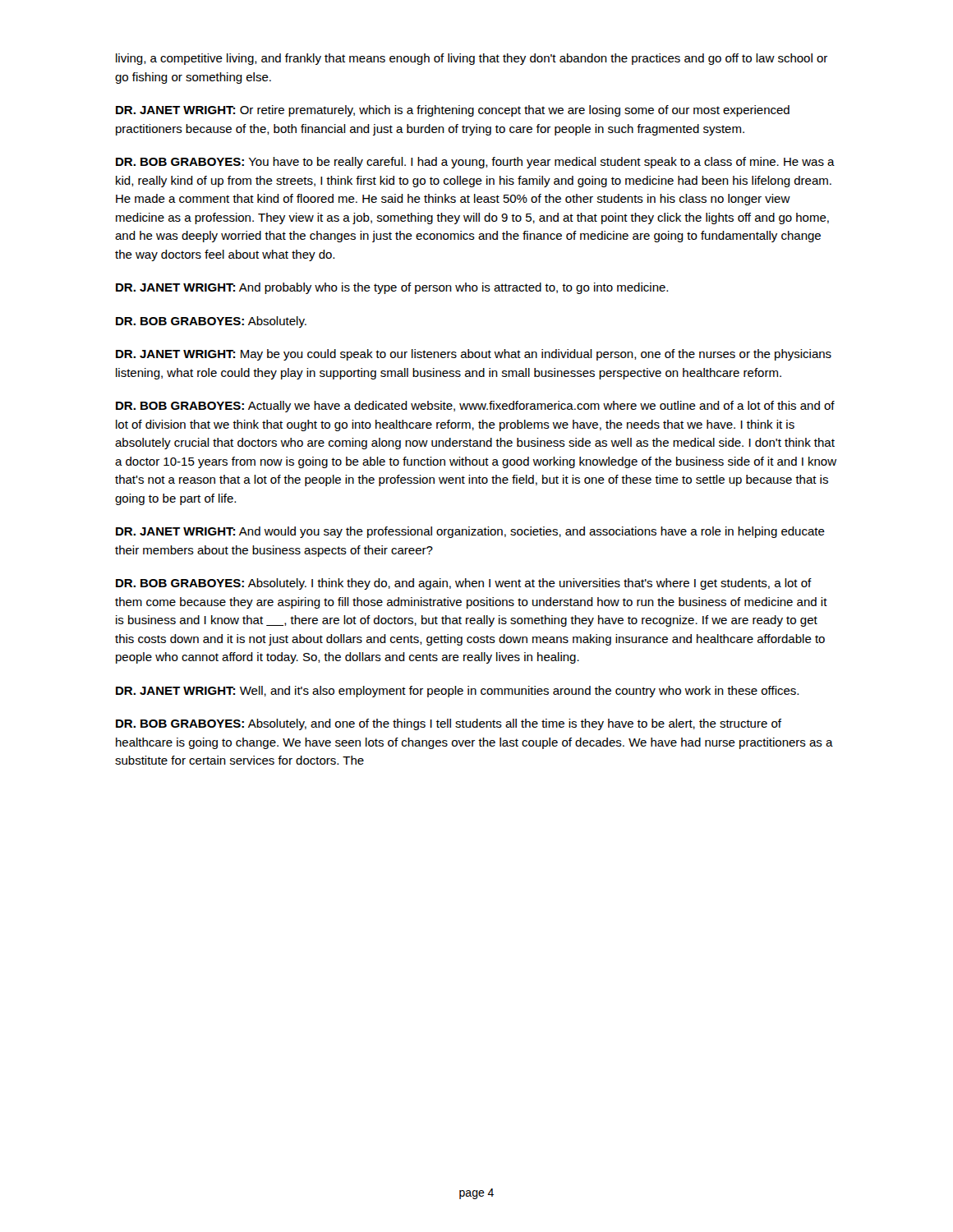The width and height of the screenshot is (953, 1232).
Task: Point to the block beginning "DR. JANET WRIGHT: And probably who"
Action: point(392,287)
